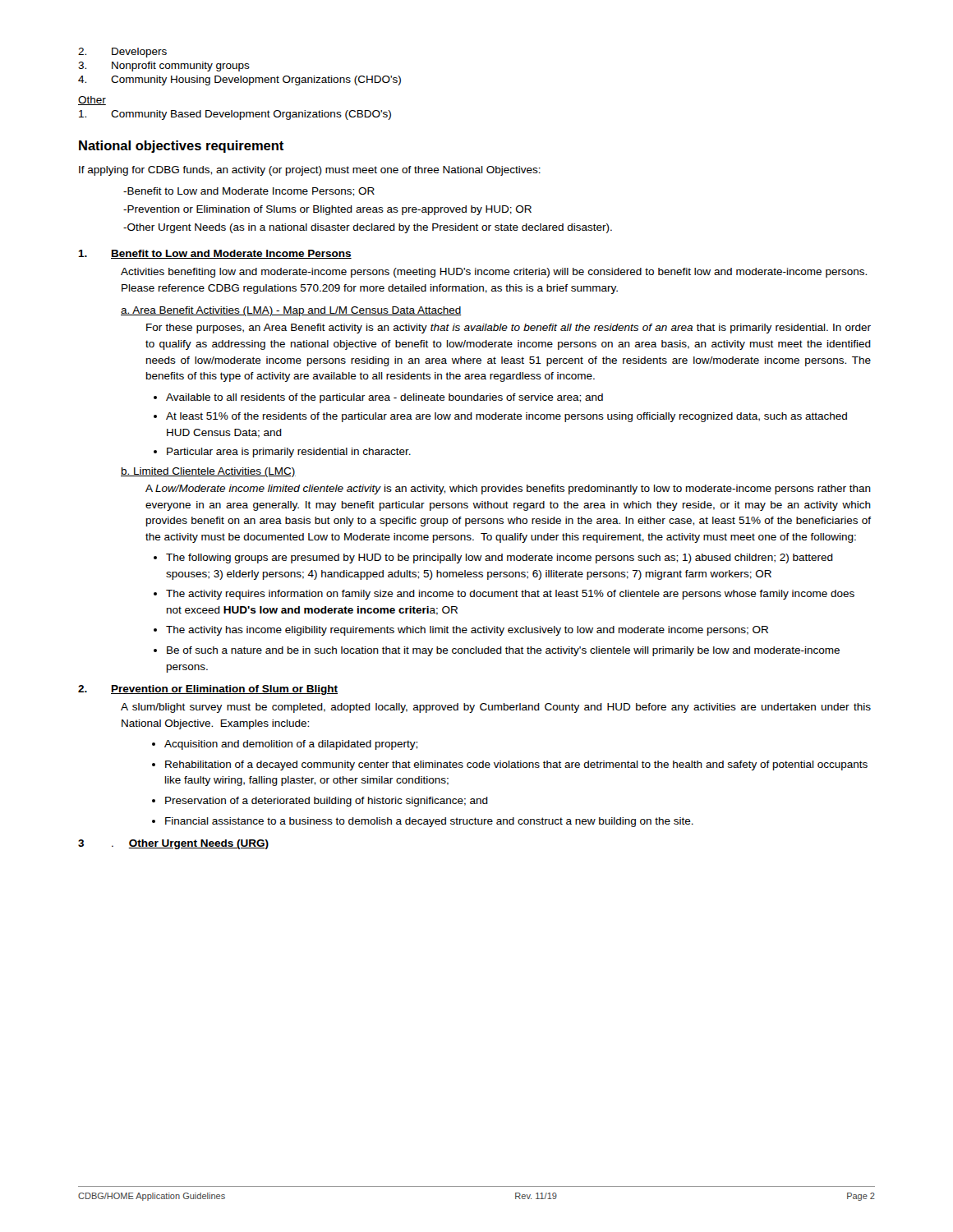
Task: Select the element starting "3. Other Urgent Needs"
Action: coord(173,843)
